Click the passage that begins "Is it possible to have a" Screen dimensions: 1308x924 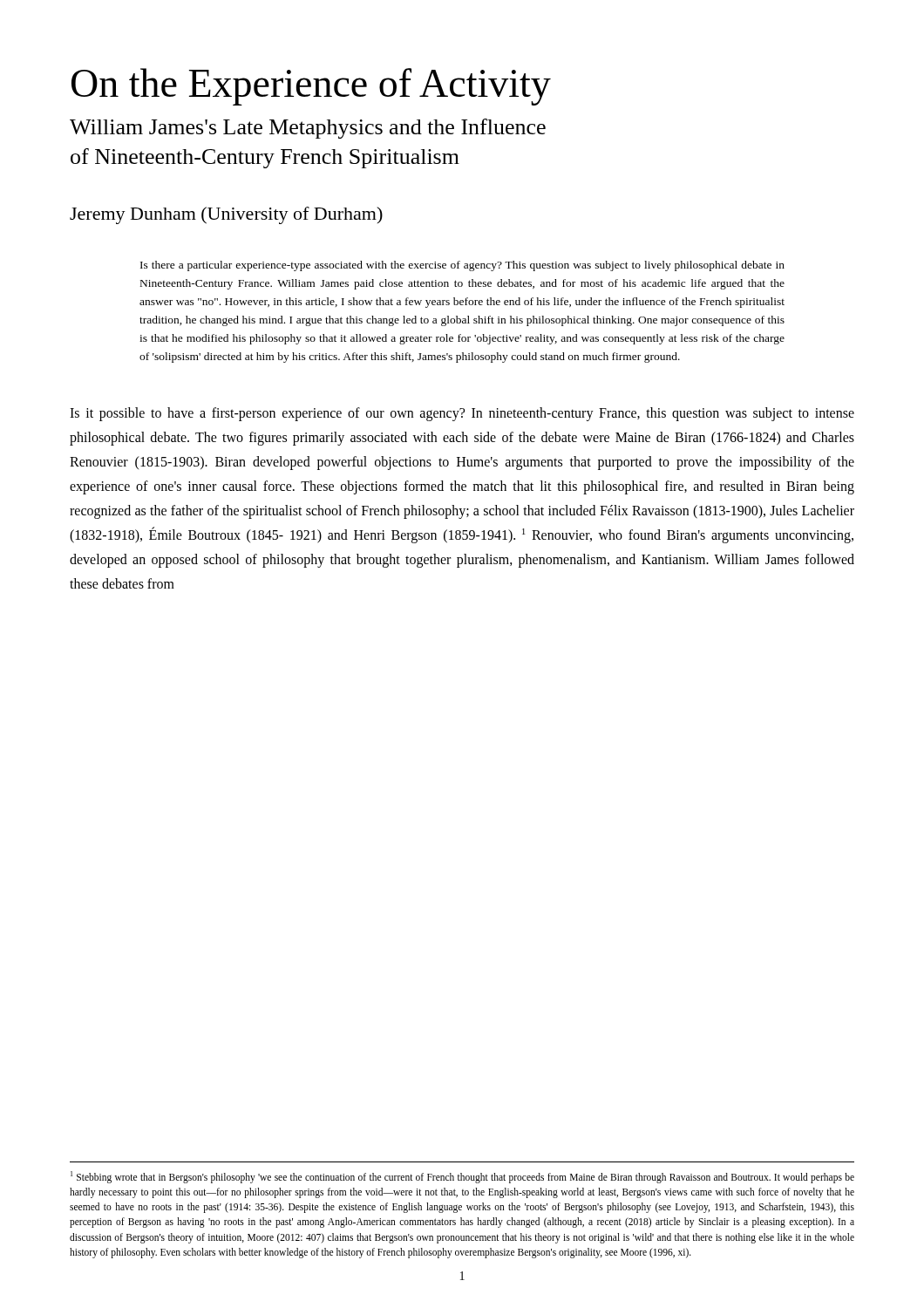(462, 498)
